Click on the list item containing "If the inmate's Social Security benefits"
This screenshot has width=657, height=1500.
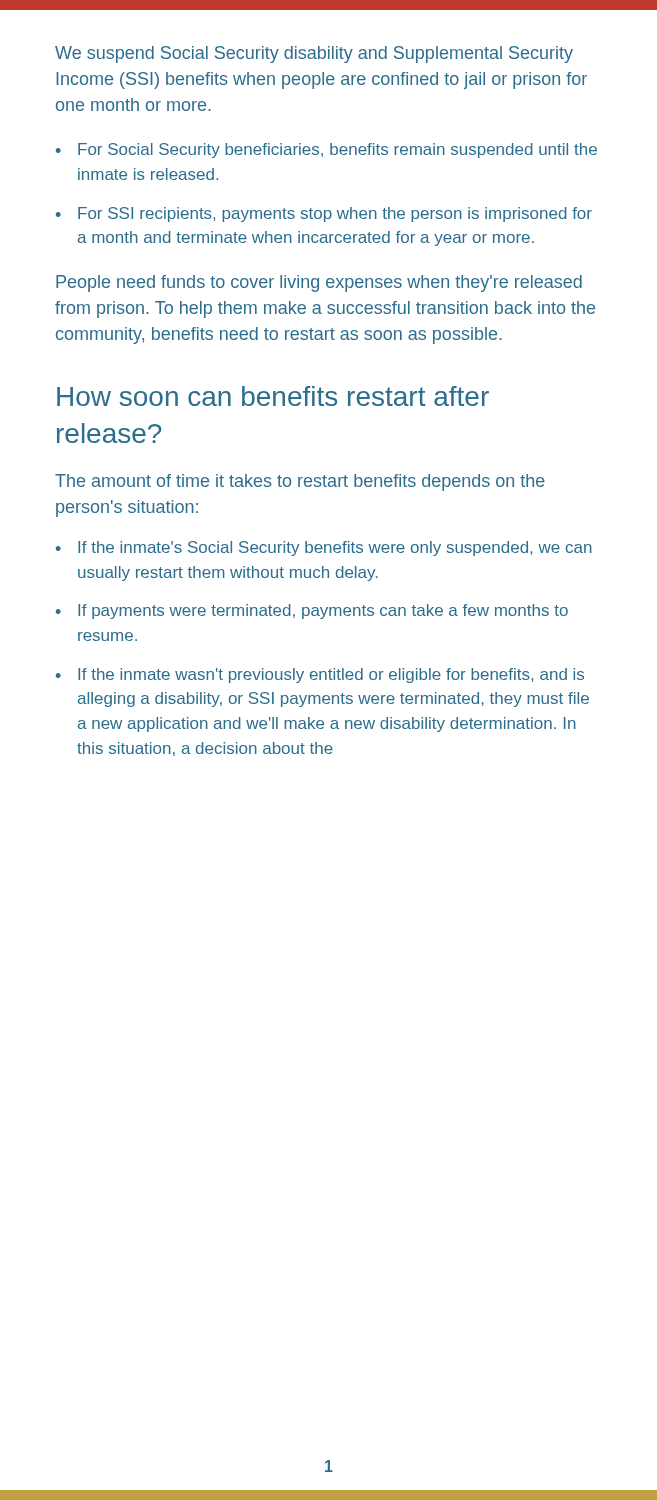point(335,560)
